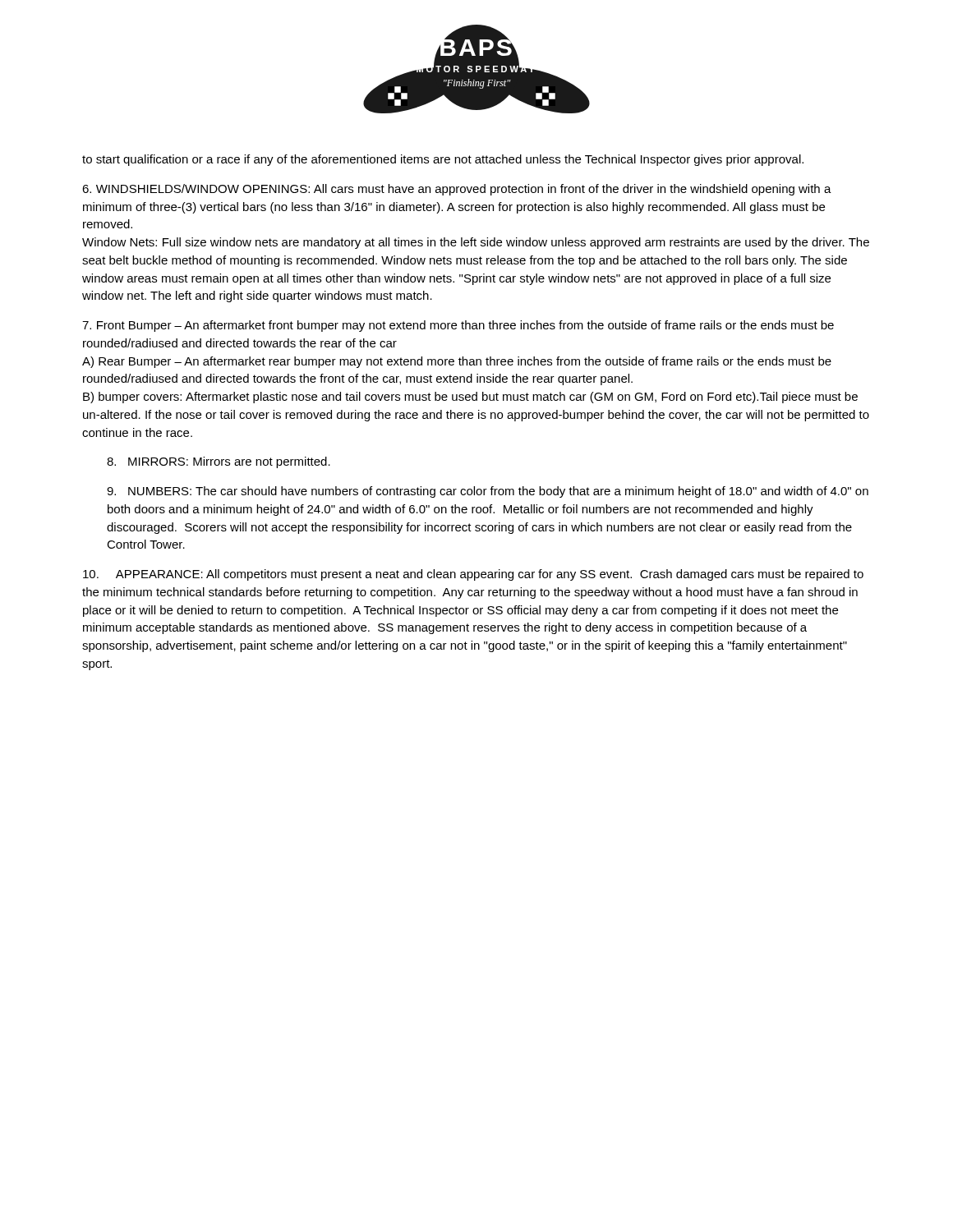This screenshot has height=1232, width=953.
Task: Point to the block beginning "WINDSHIELDS/WINDOW OPENINGS: All cars must"
Action: pyautogui.click(x=476, y=242)
